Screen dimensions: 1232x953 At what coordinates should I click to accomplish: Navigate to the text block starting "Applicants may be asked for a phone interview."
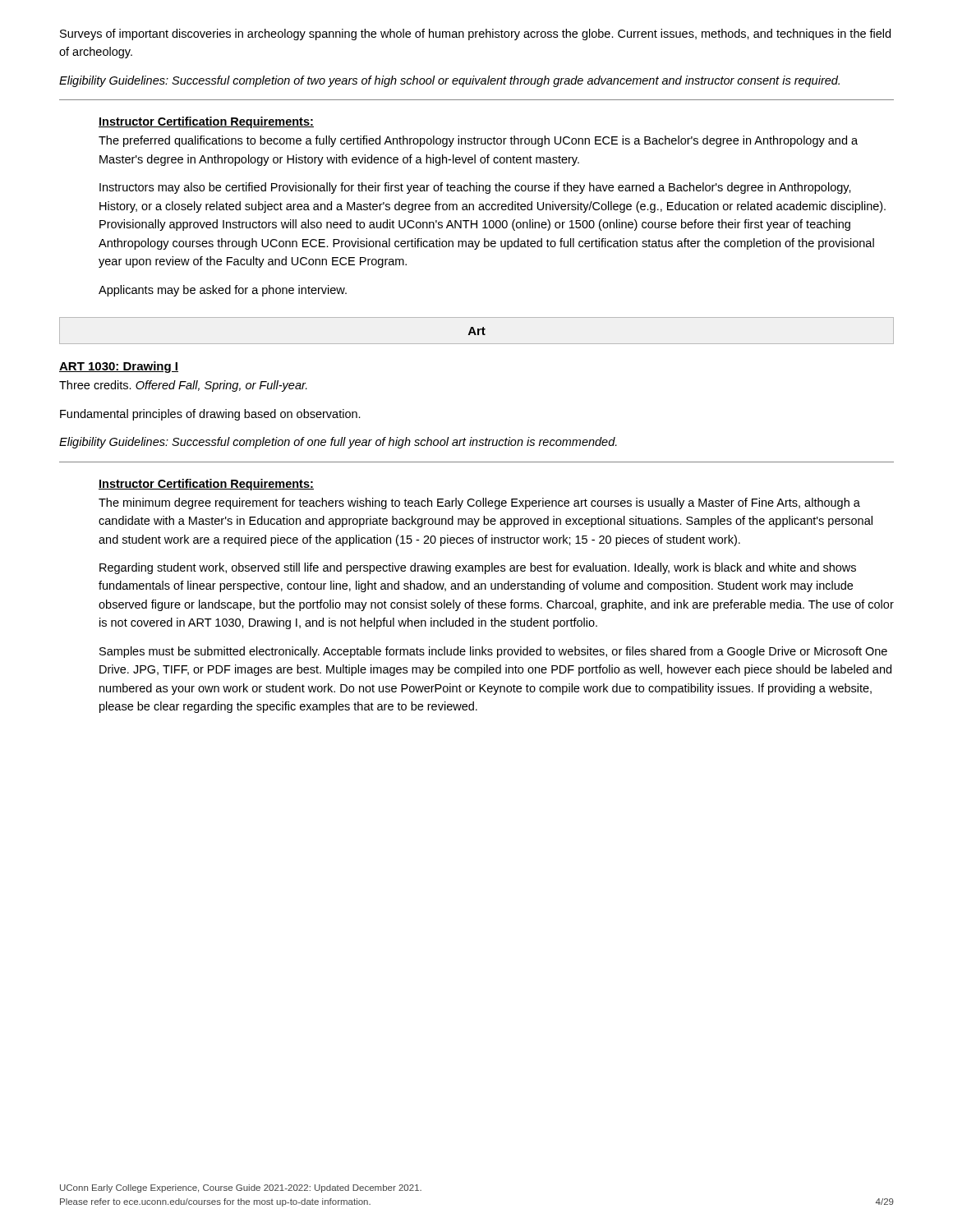pos(223,290)
